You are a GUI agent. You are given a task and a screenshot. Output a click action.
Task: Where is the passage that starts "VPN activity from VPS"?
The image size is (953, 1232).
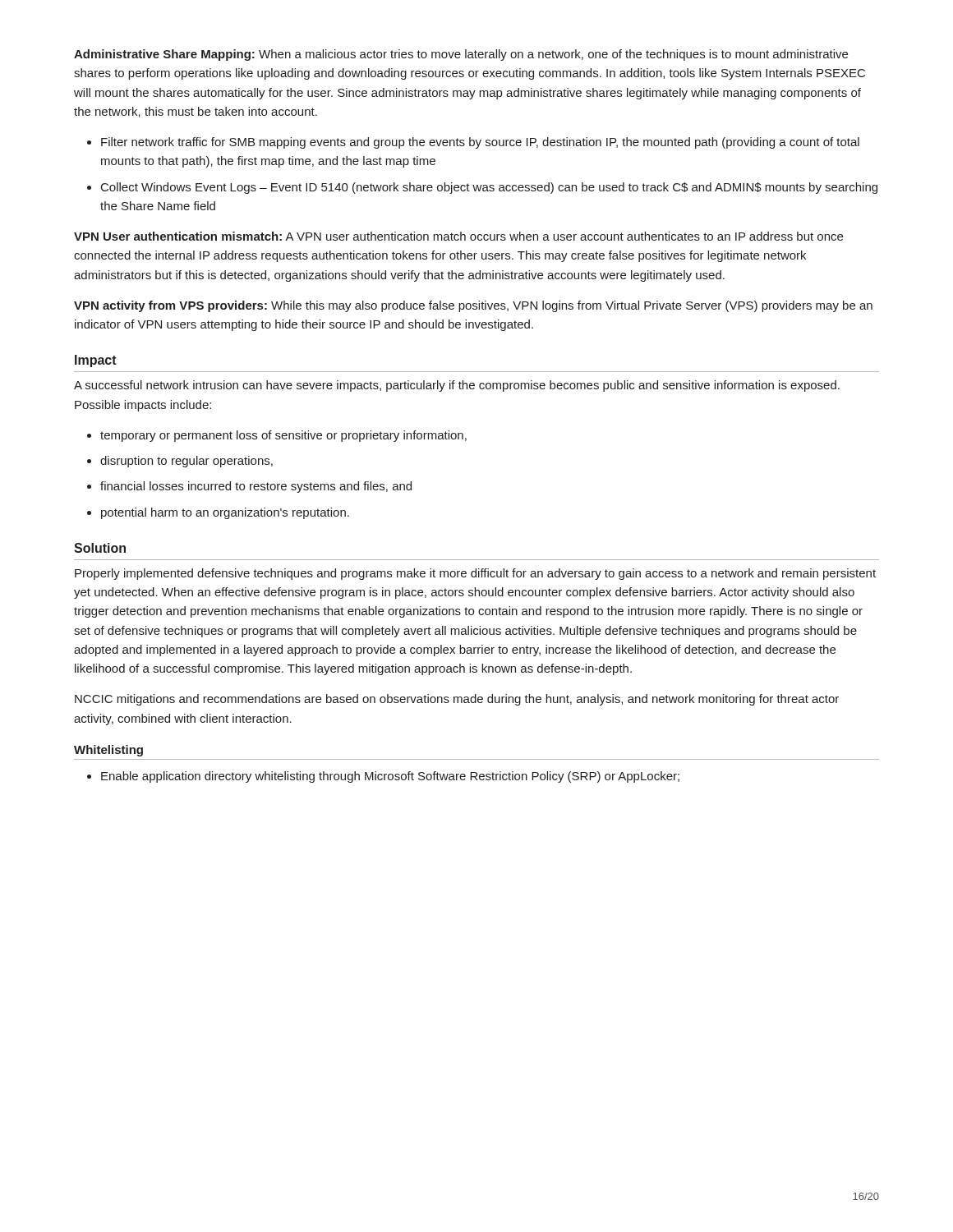tap(476, 315)
